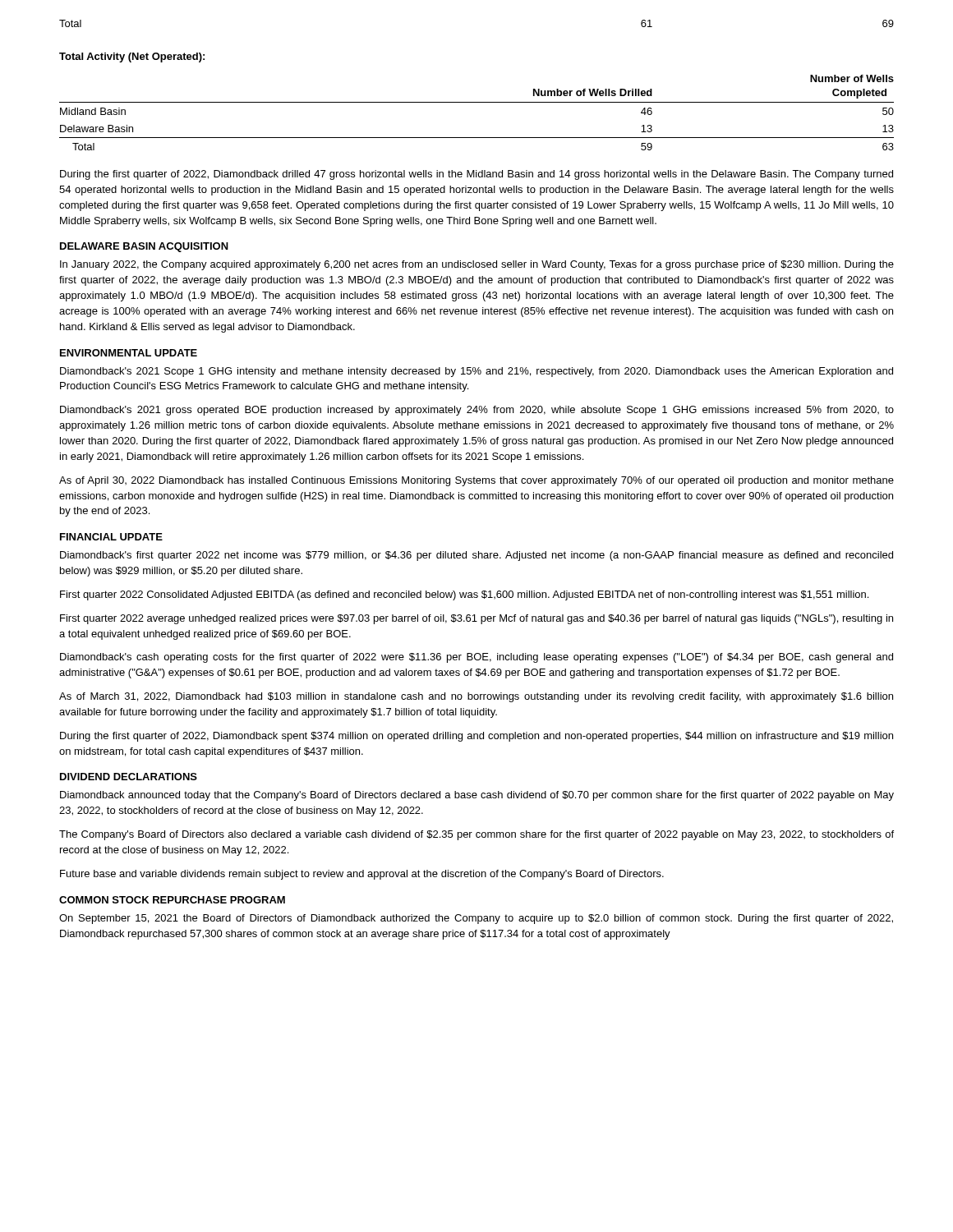Viewport: 953px width, 1232px height.
Task: Where does it say "DELAWARE BASIN ACQUISITION"?
Action: point(144,246)
